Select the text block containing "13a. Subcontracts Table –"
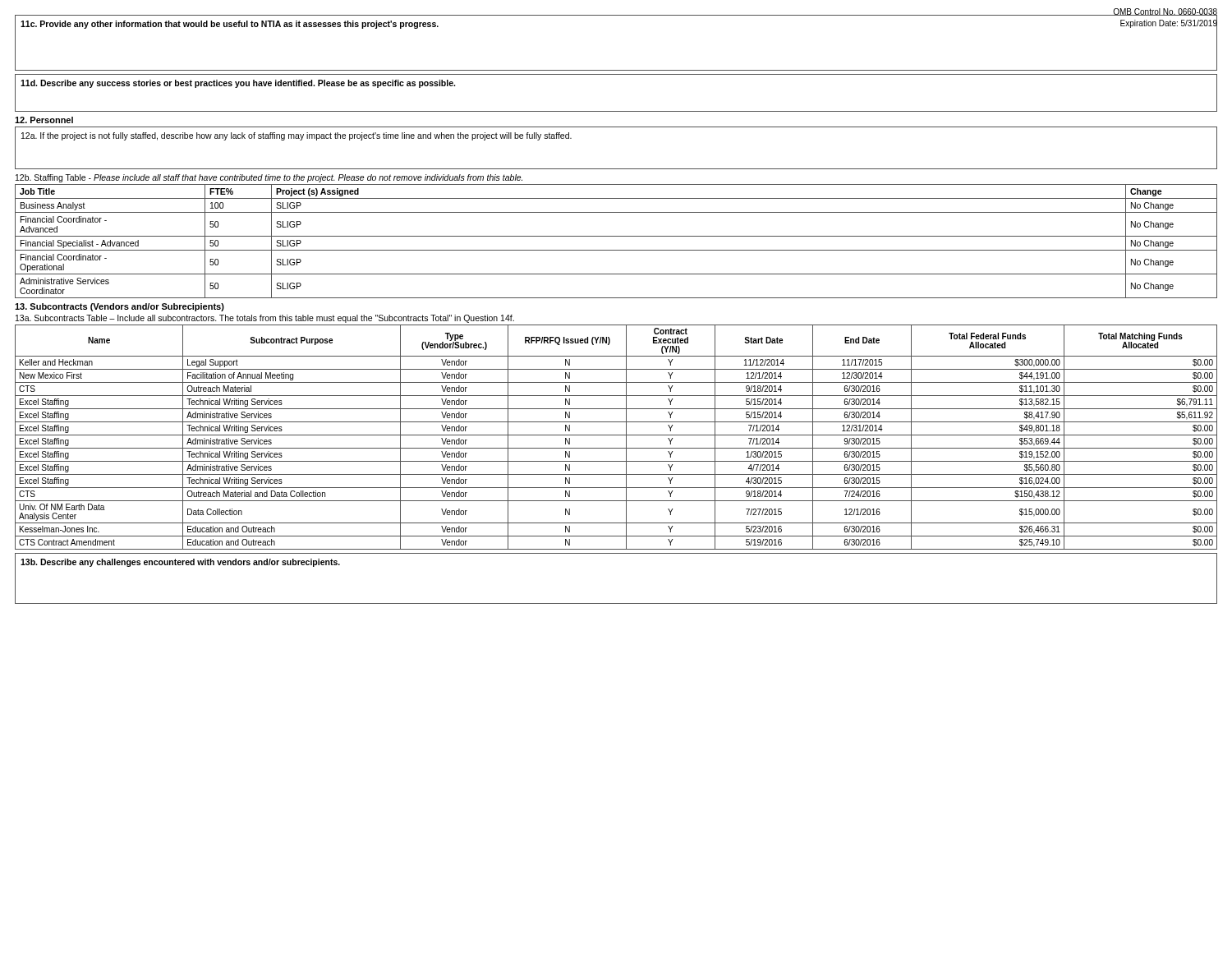Screen dimensions: 953x1232 click(x=265, y=318)
